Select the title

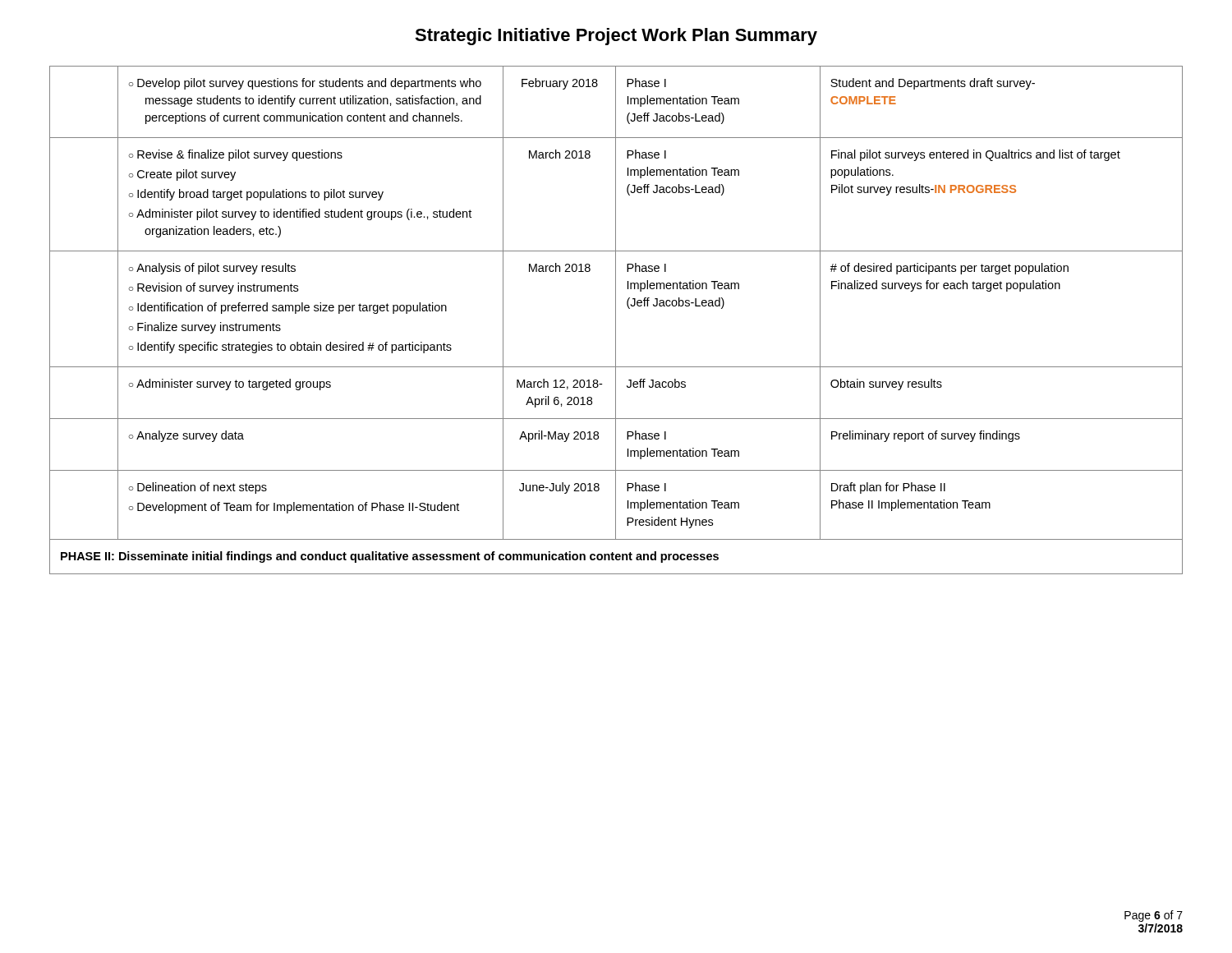(x=616, y=35)
